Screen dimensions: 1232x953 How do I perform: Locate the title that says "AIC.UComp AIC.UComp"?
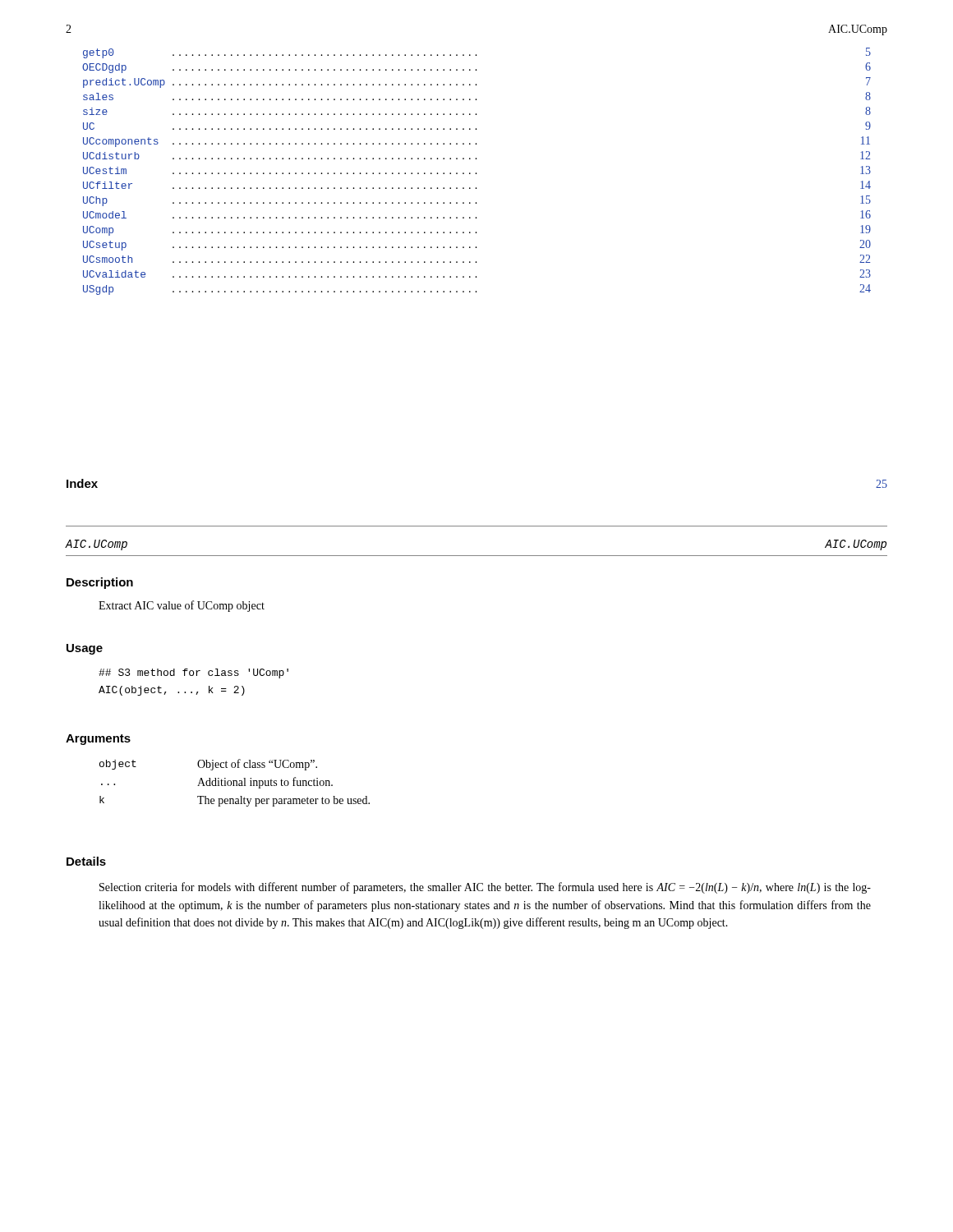coord(476,545)
